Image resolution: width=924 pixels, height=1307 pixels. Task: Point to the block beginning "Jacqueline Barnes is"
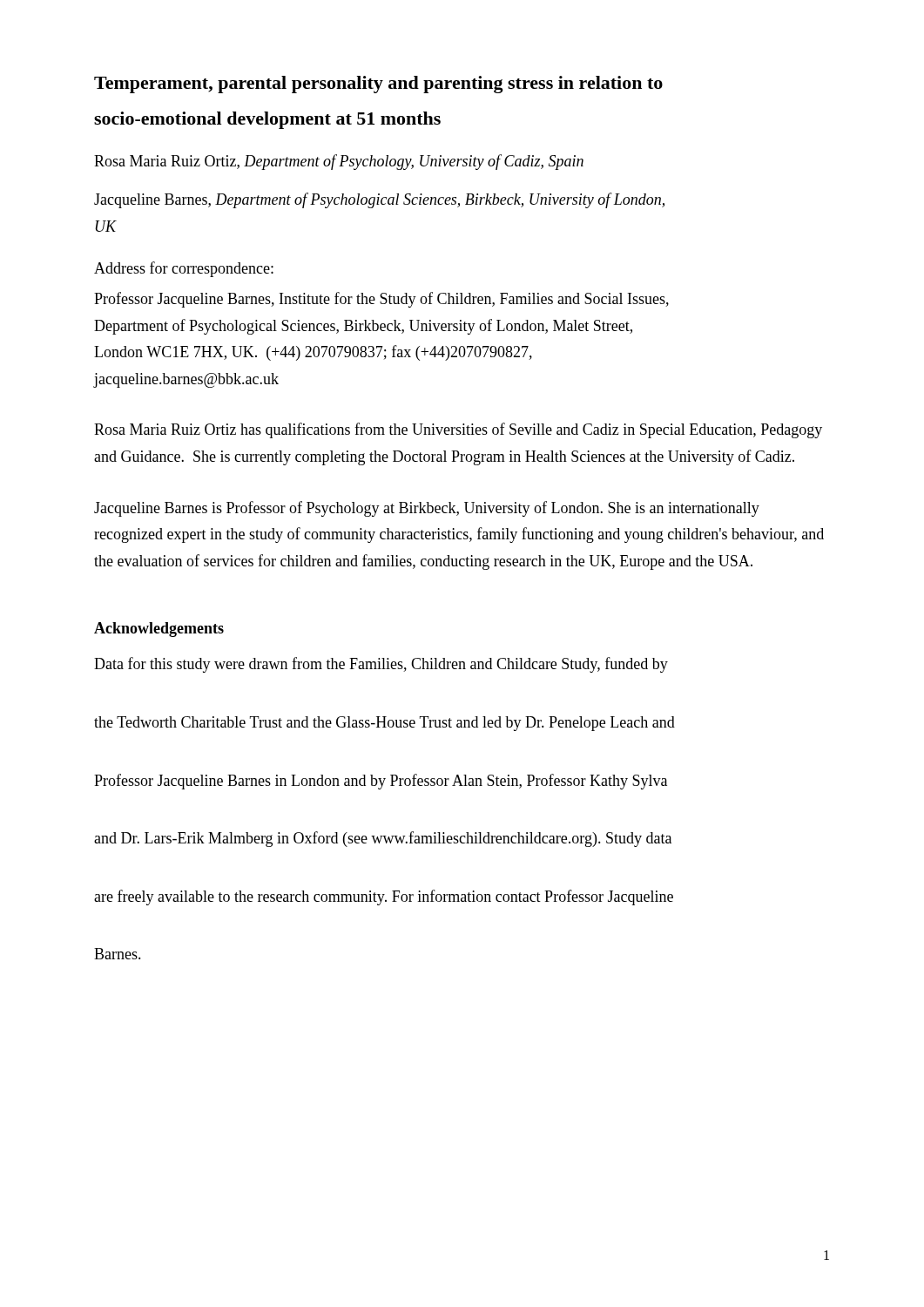click(x=459, y=534)
